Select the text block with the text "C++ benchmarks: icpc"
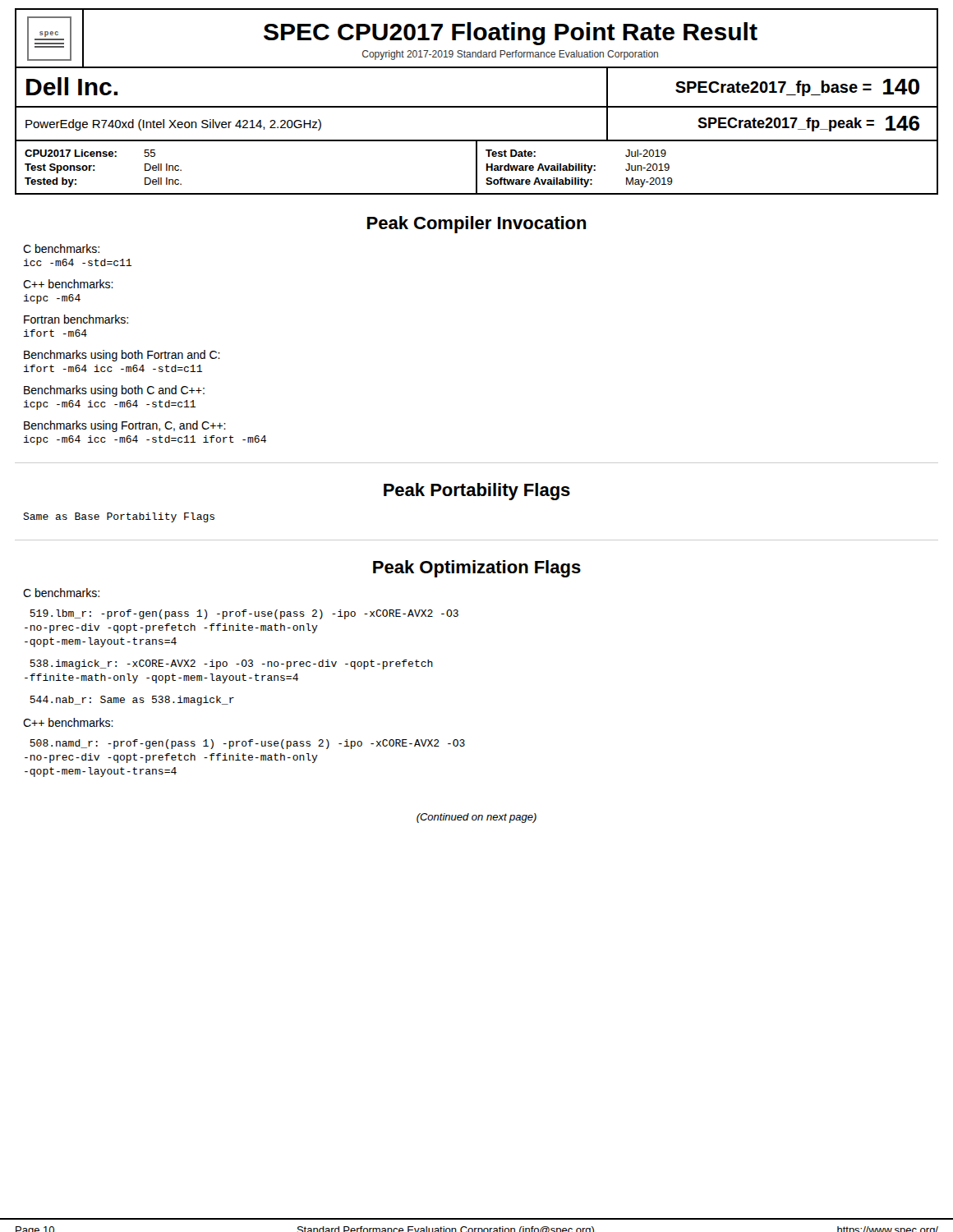 (x=68, y=291)
